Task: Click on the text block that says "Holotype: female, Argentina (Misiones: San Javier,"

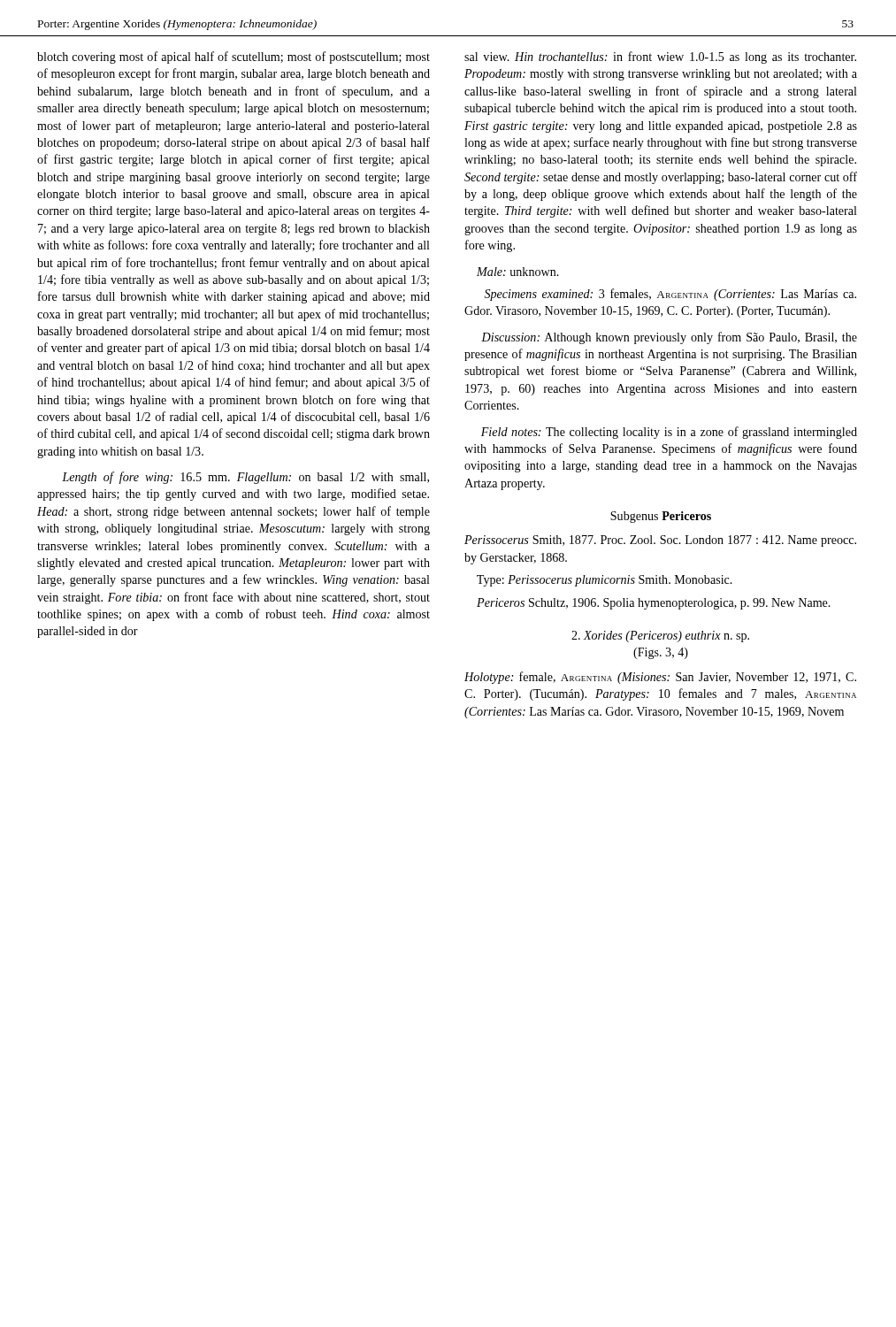Action: (661, 694)
